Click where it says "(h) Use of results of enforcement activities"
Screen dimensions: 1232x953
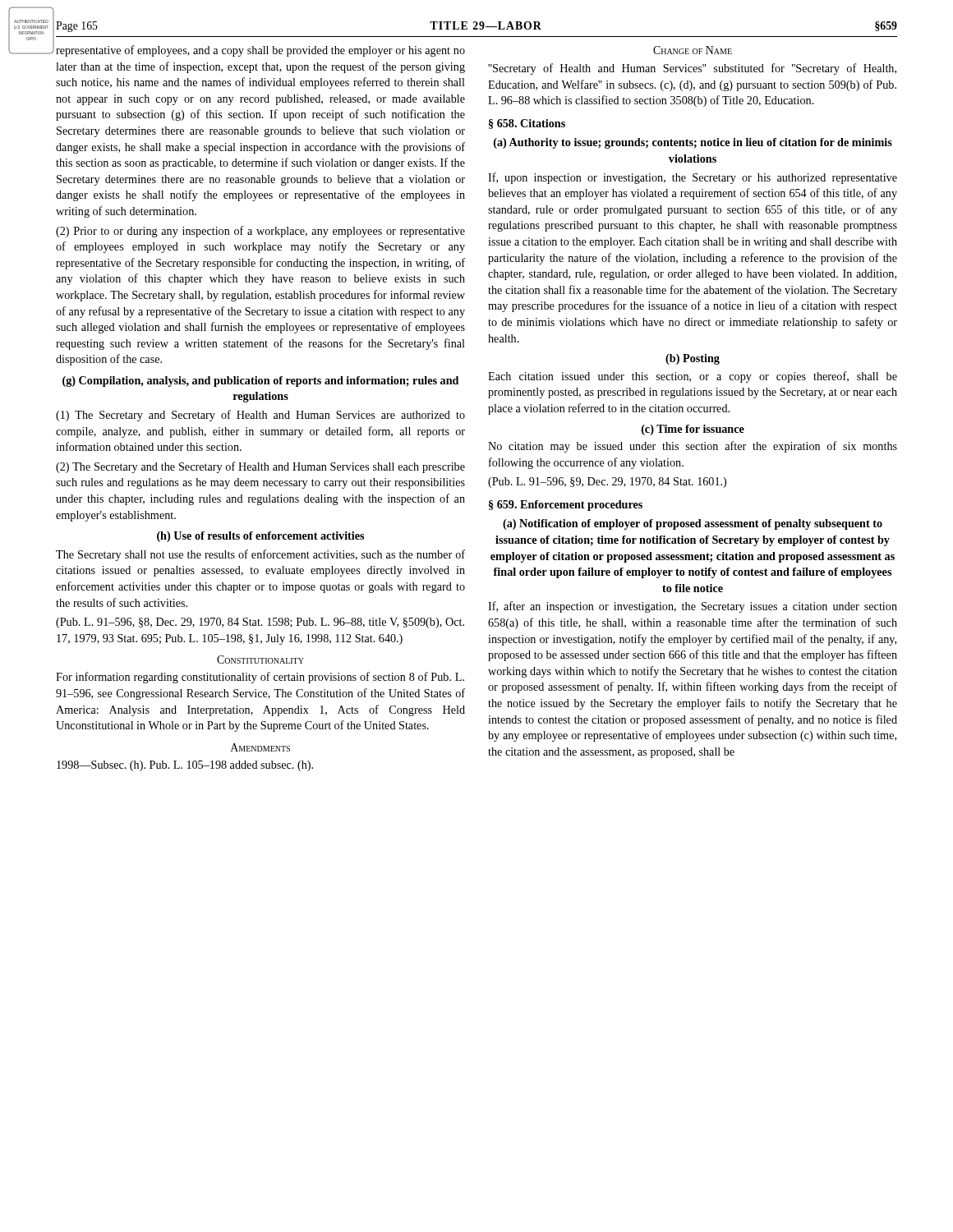tap(260, 536)
